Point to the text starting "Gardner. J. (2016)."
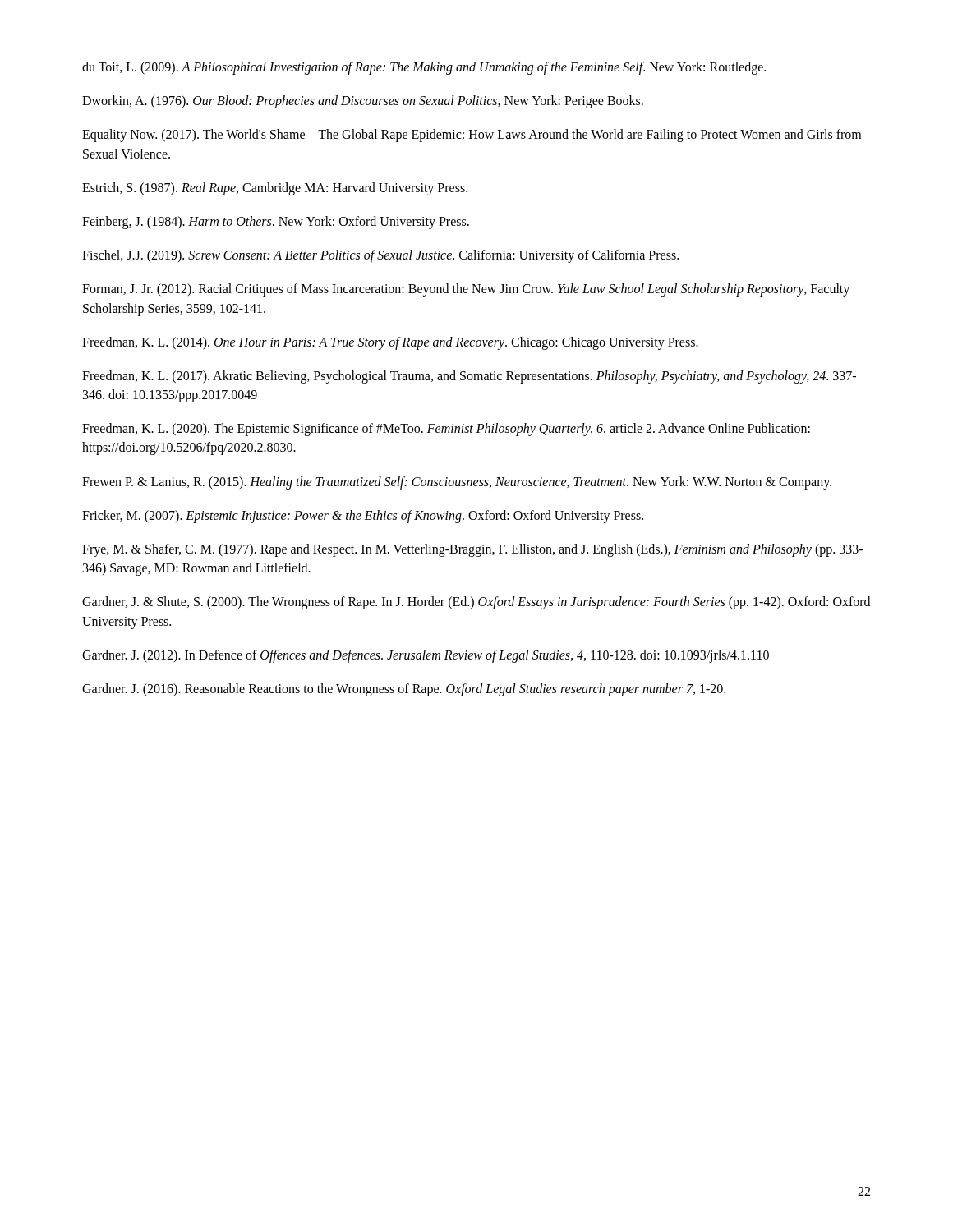 404,689
